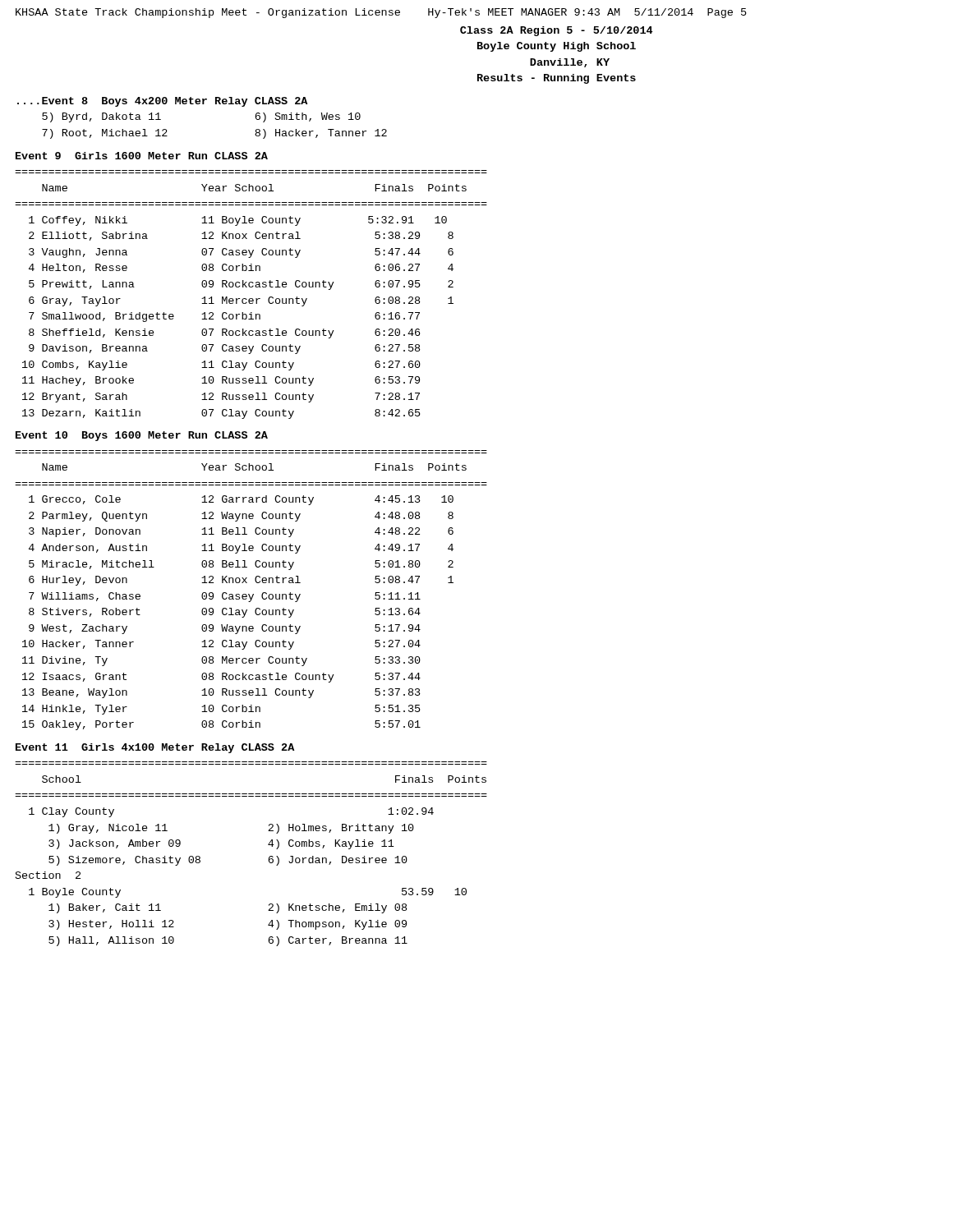This screenshot has height=1232, width=953.
Task: Click on the element starting "Class 2A Region 5 - 5/10/2014"
Action: pyautogui.click(x=476, y=55)
